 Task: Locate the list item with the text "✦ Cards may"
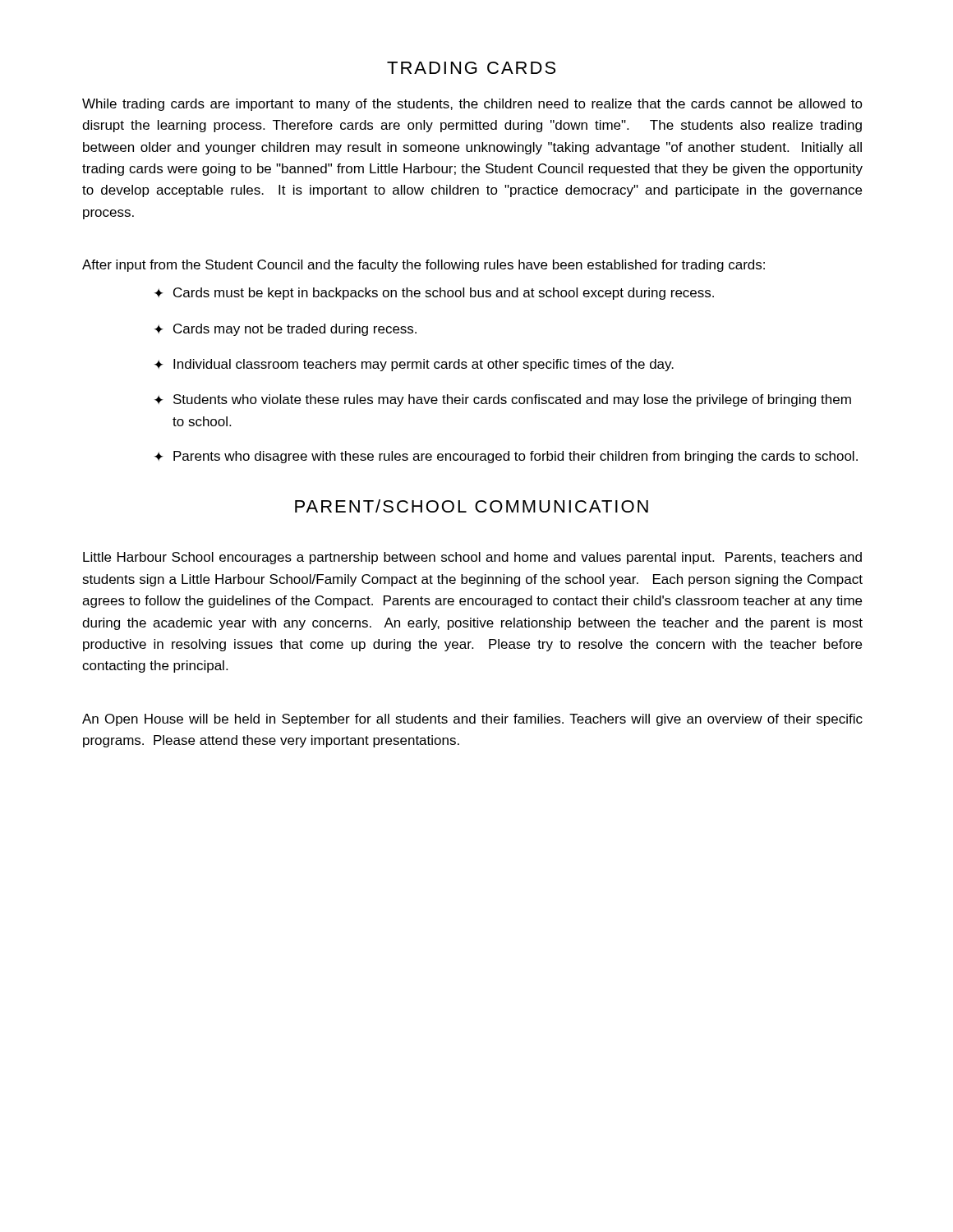(x=285, y=330)
